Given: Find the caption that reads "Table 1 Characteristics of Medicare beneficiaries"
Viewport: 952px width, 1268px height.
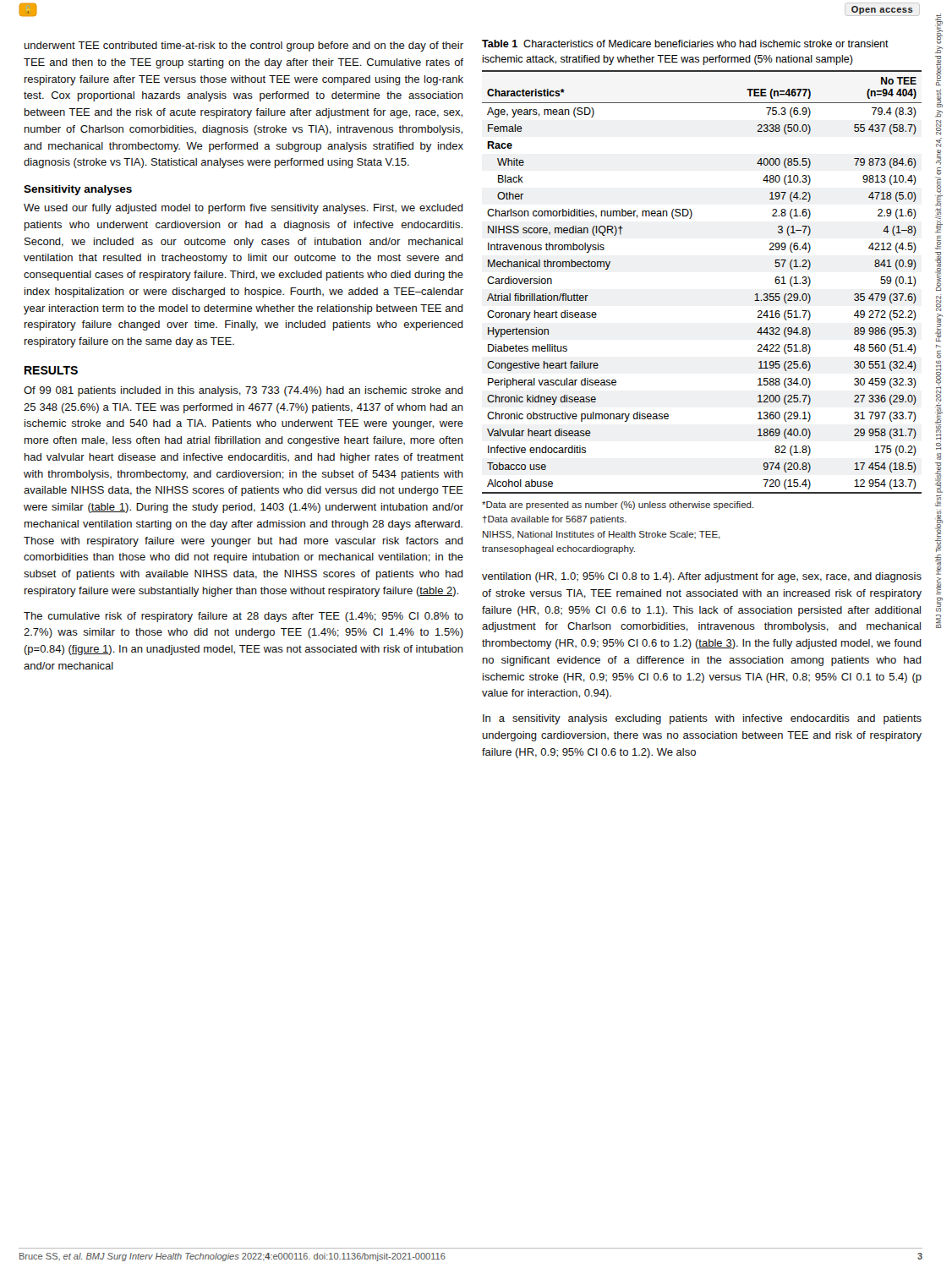Looking at the screenshot, I should [x=685, y=51].
